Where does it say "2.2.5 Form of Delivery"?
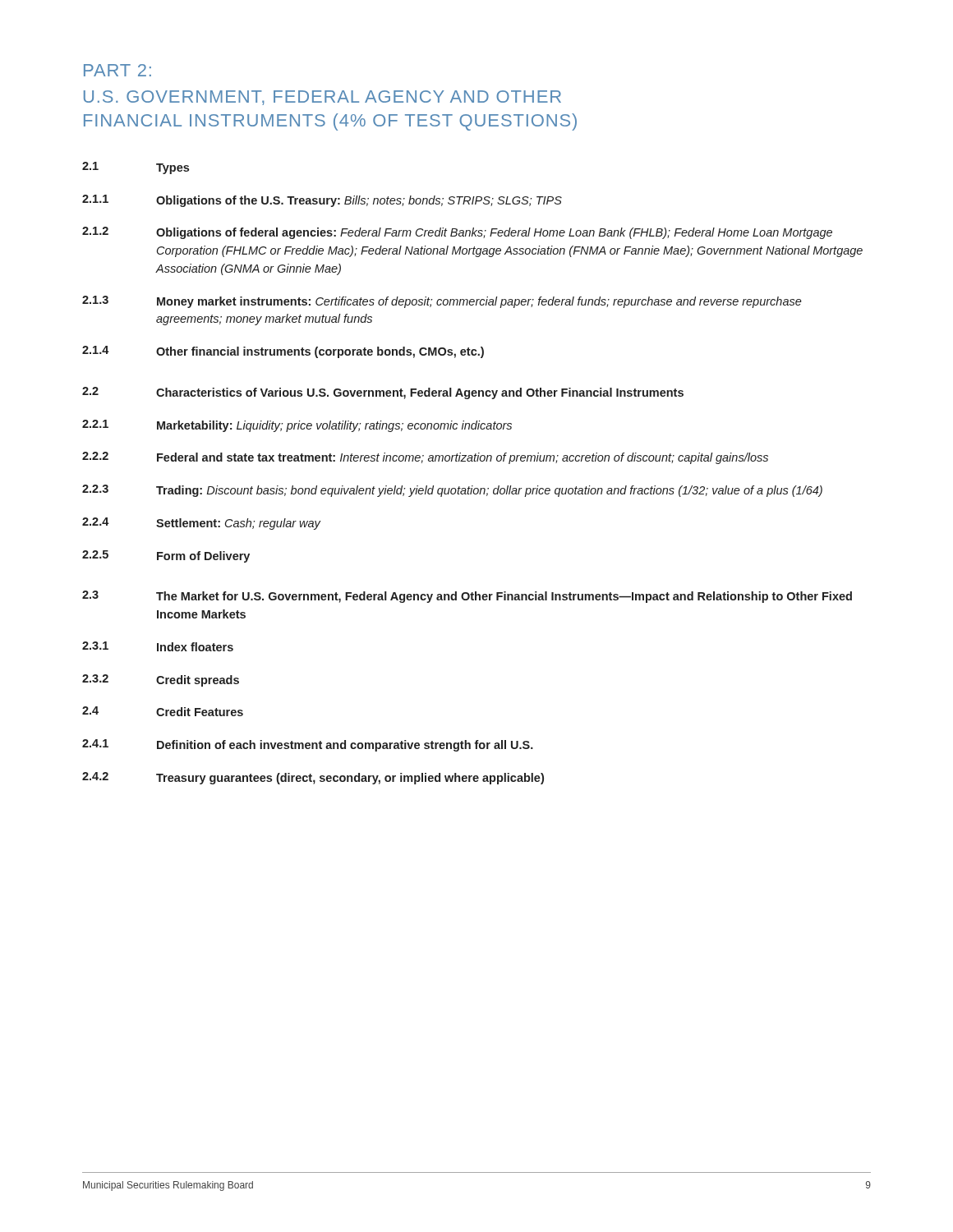953x1232 pixels. (x=166, y=556)
